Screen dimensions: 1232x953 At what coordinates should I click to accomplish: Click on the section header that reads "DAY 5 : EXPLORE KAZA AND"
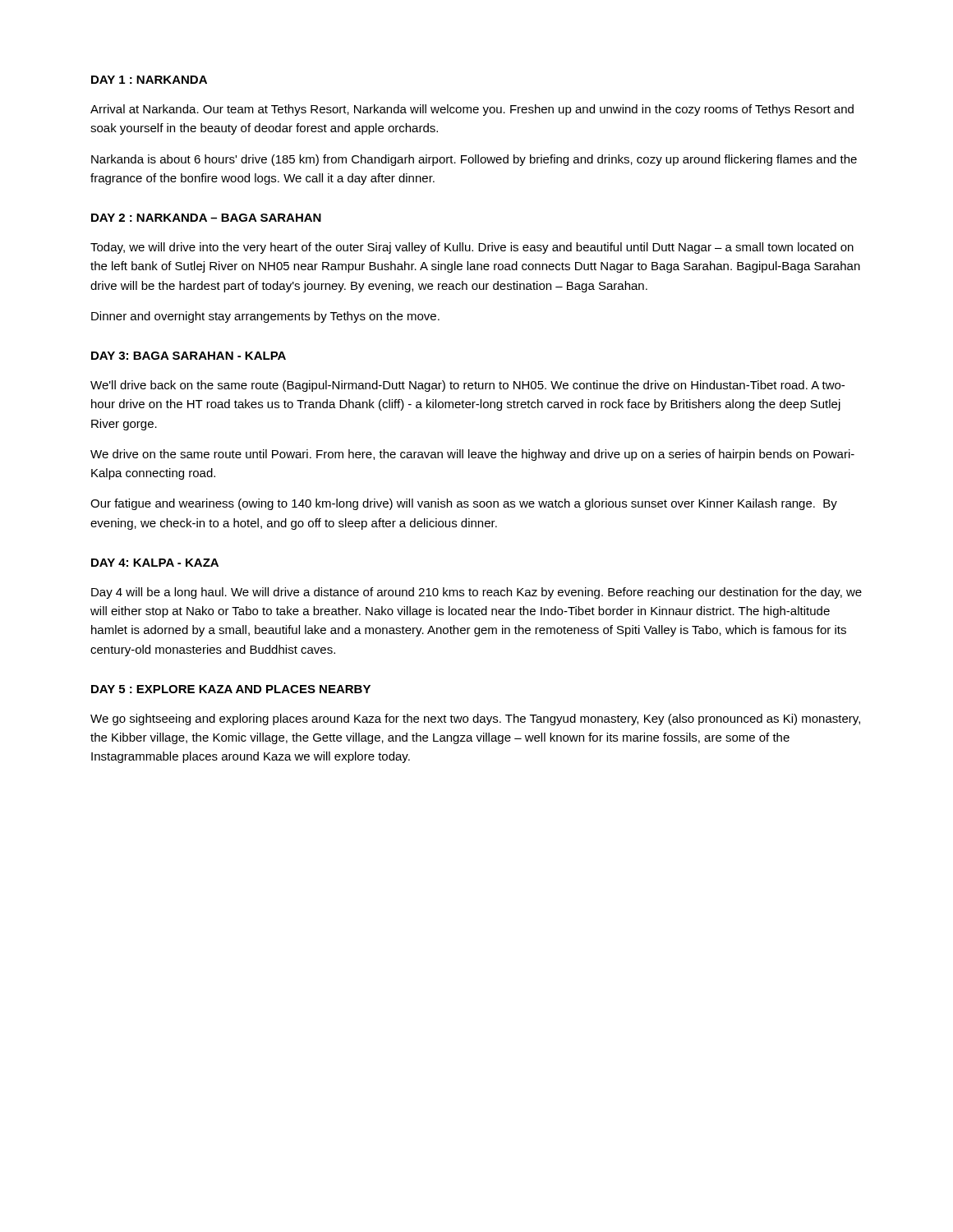pos(231,689)
